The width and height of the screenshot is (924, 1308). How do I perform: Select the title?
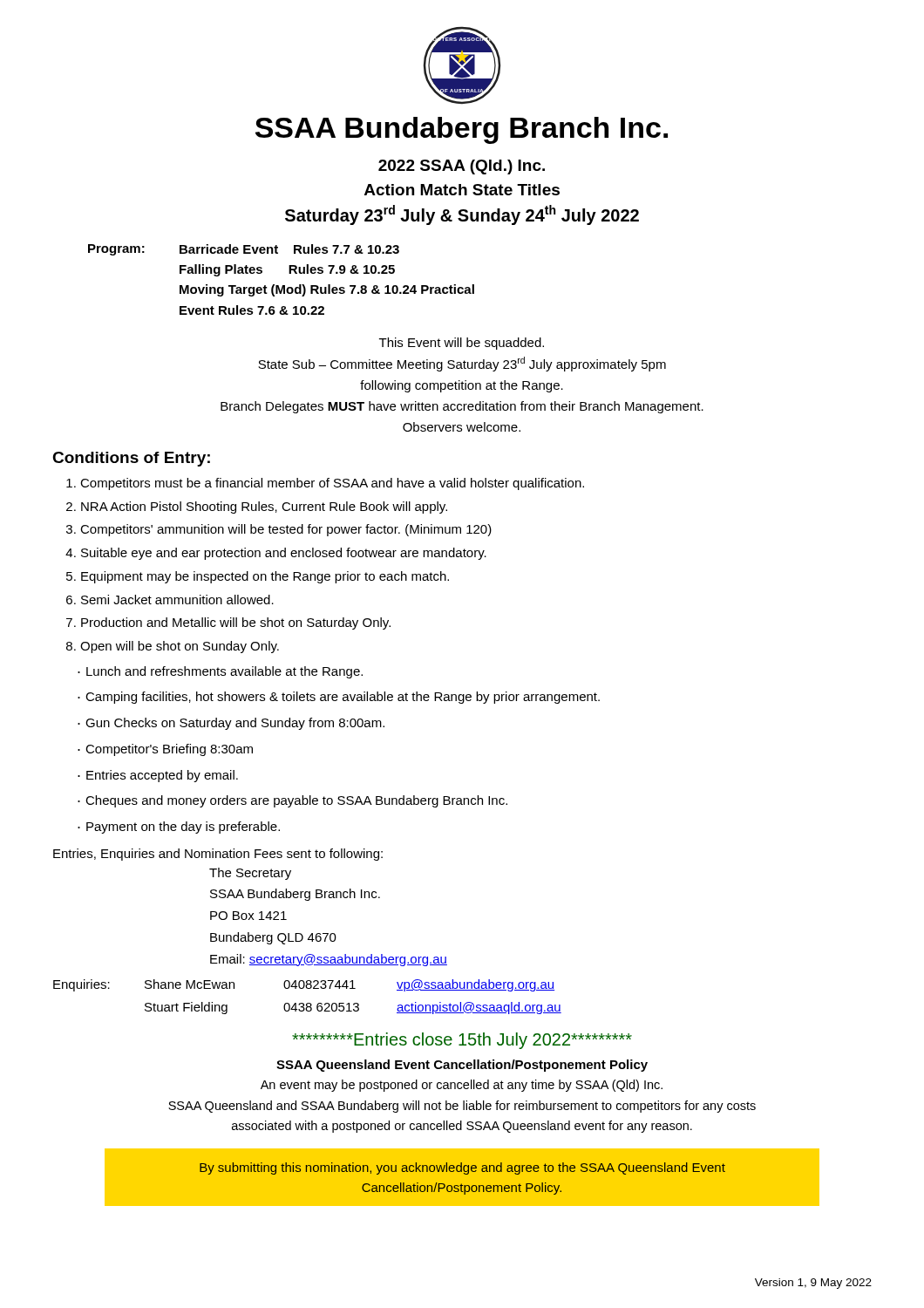[x=462, y=127]
